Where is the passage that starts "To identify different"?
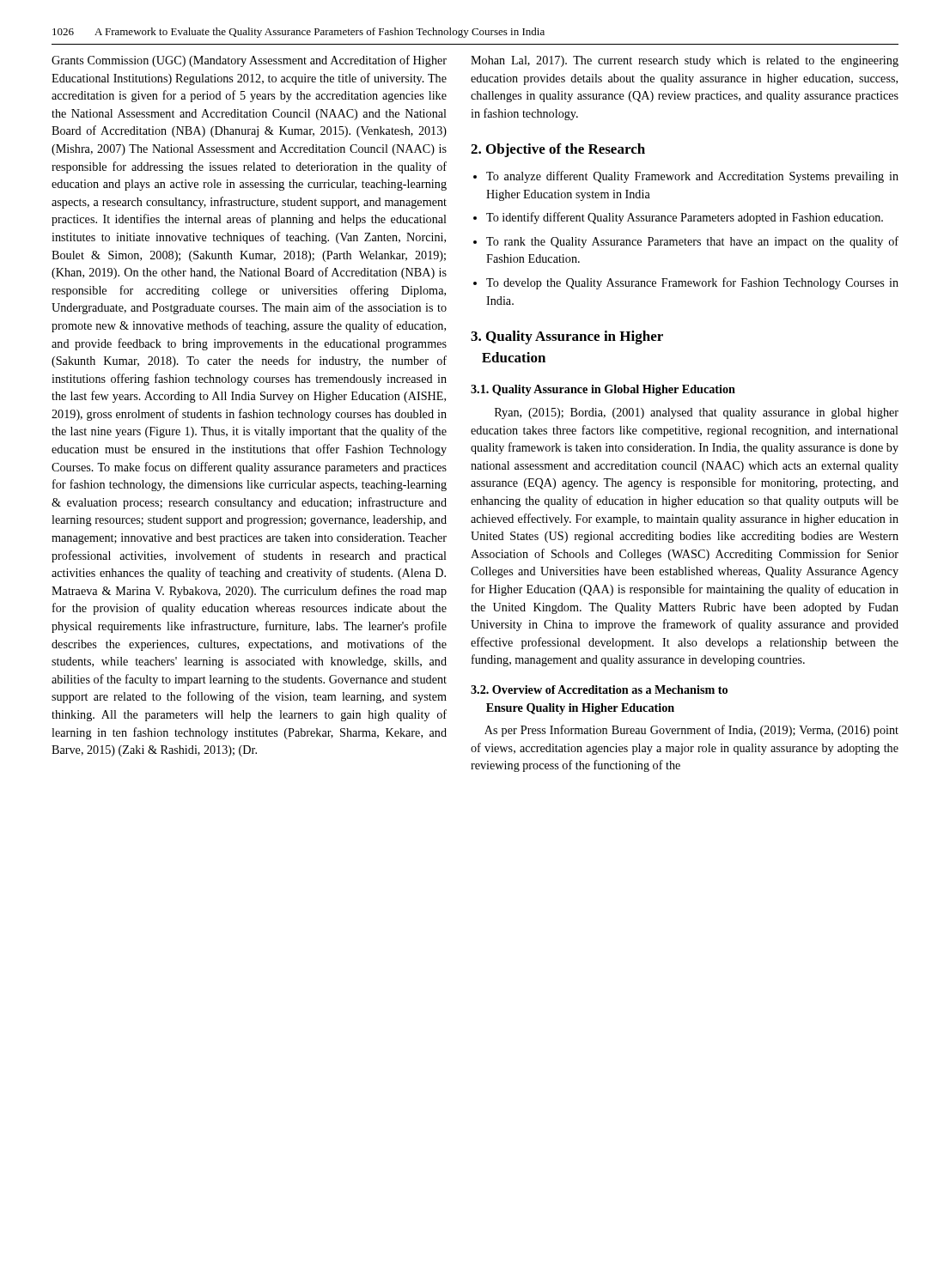The image size is (950, 1288). tap(685, 217)
